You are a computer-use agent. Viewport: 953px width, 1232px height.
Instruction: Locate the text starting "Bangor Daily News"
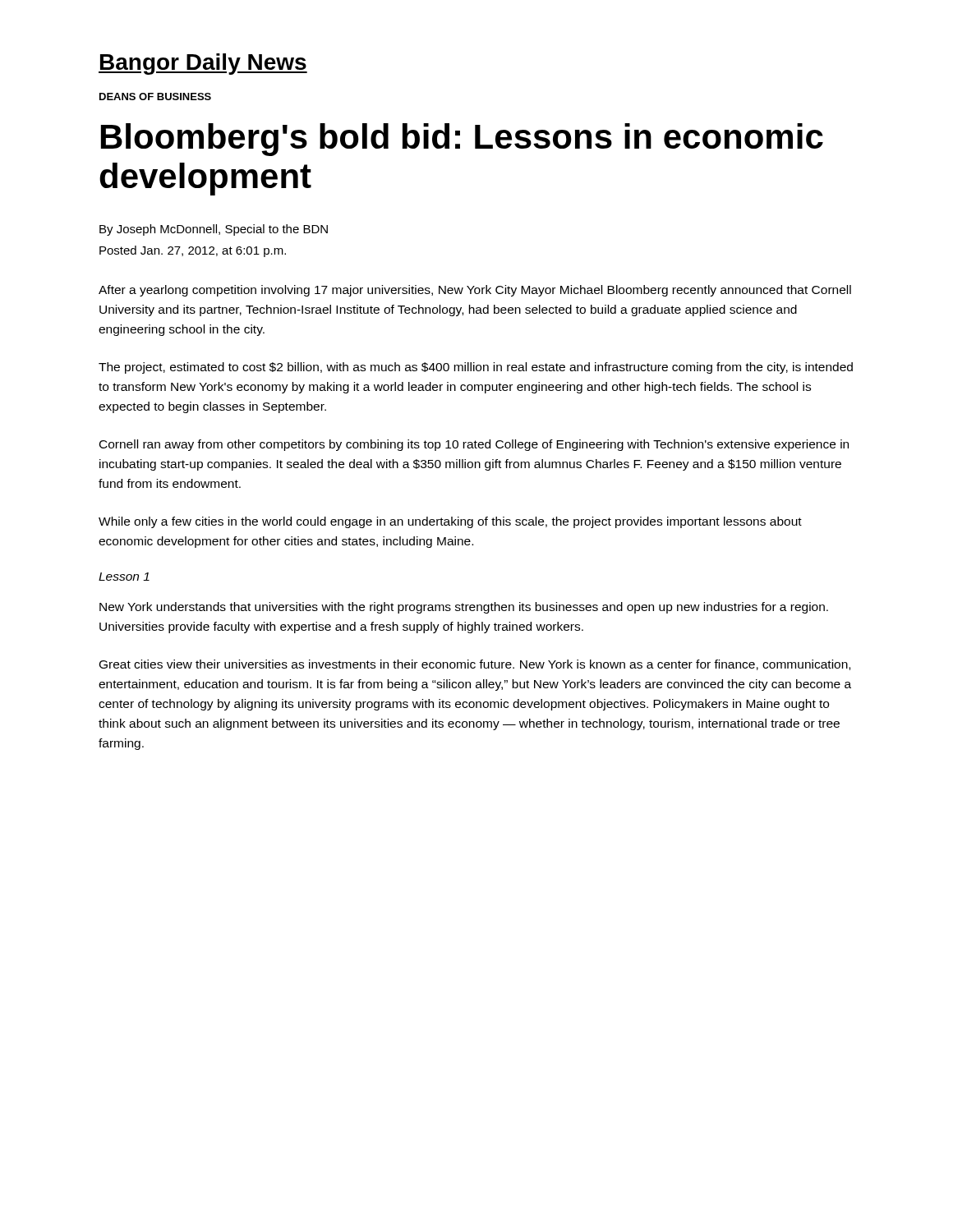pos(203,62)
